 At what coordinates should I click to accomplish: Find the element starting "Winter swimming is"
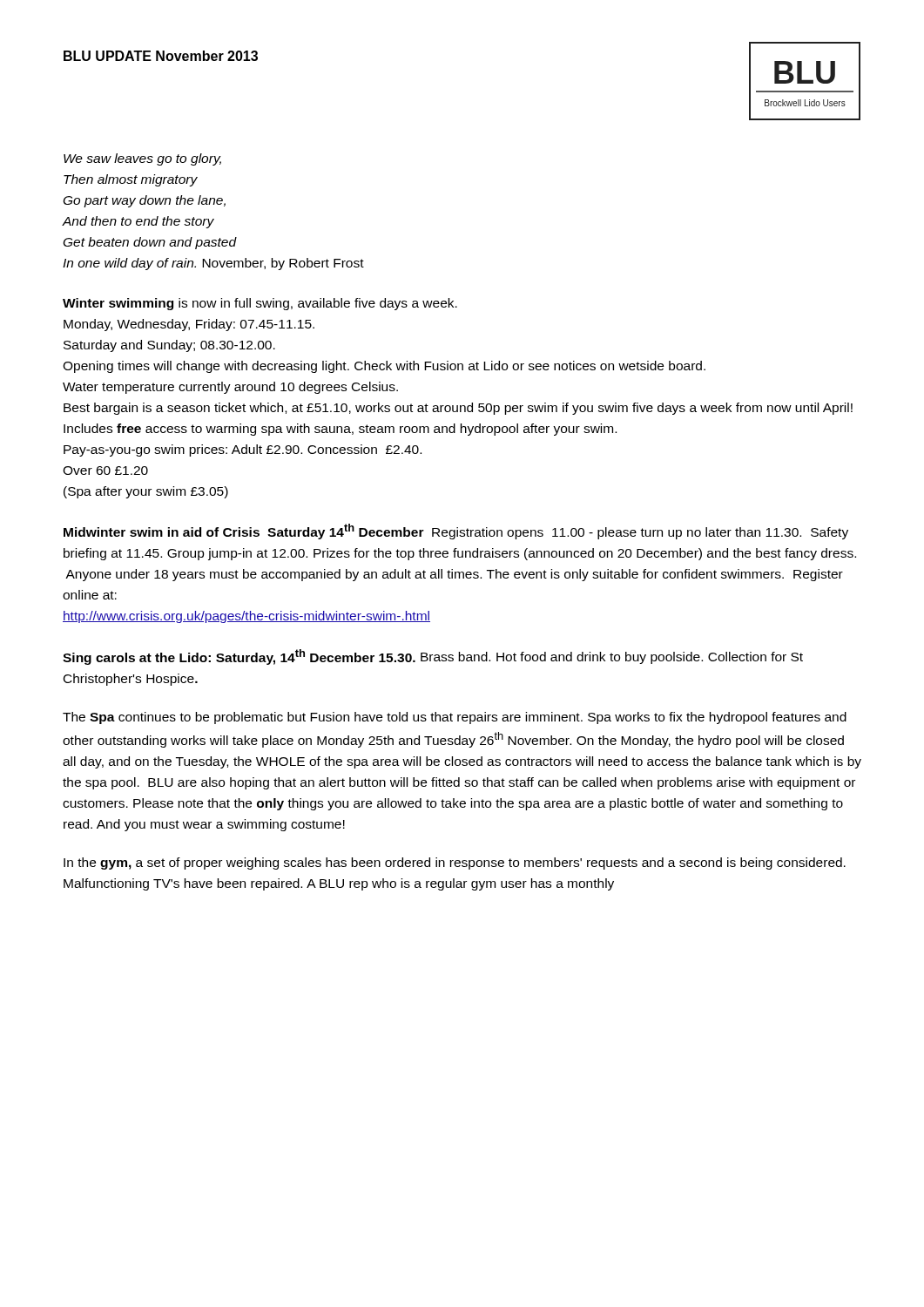point(458,397)
